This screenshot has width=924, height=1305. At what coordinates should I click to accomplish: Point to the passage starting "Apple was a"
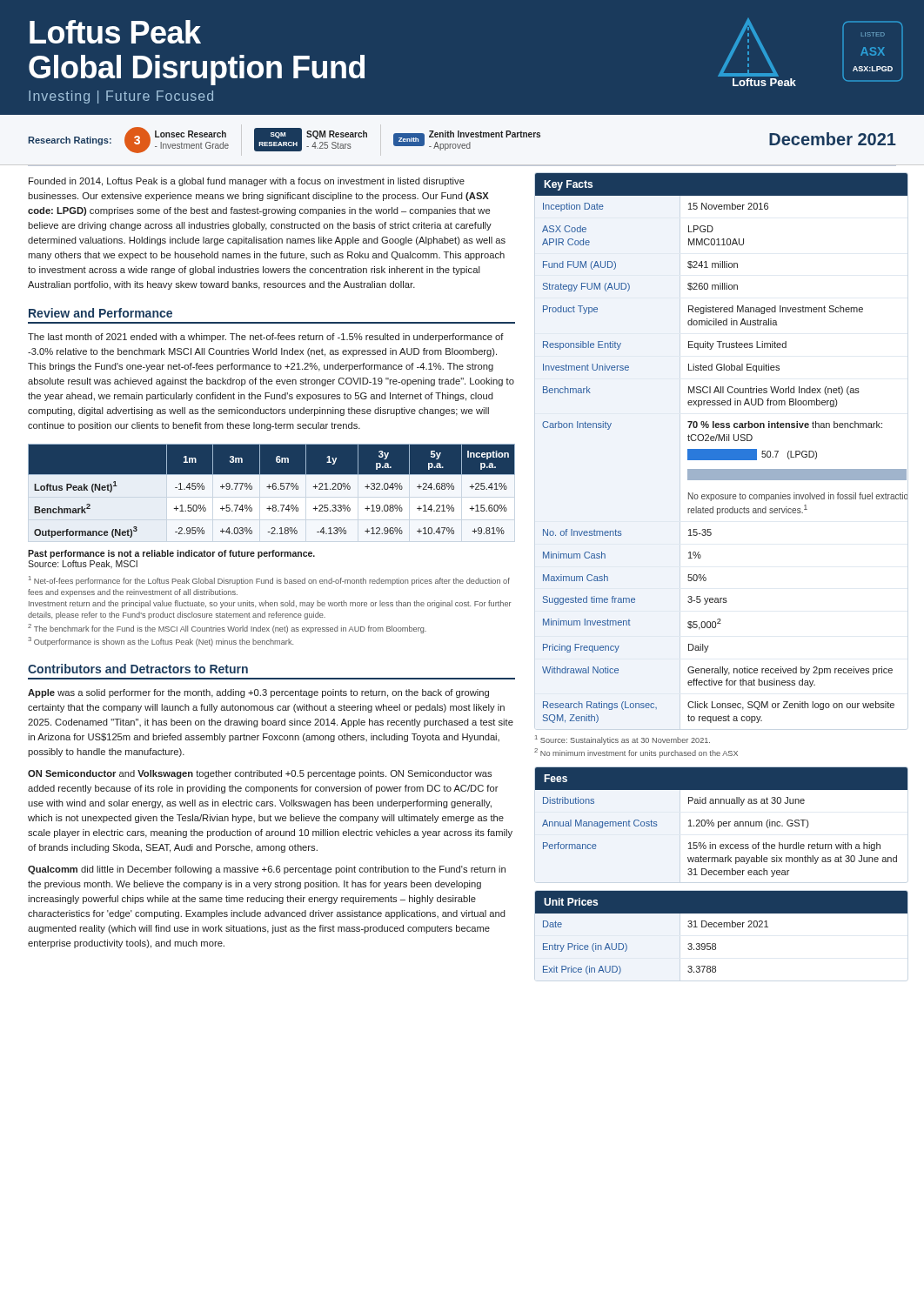coord(271,722)
